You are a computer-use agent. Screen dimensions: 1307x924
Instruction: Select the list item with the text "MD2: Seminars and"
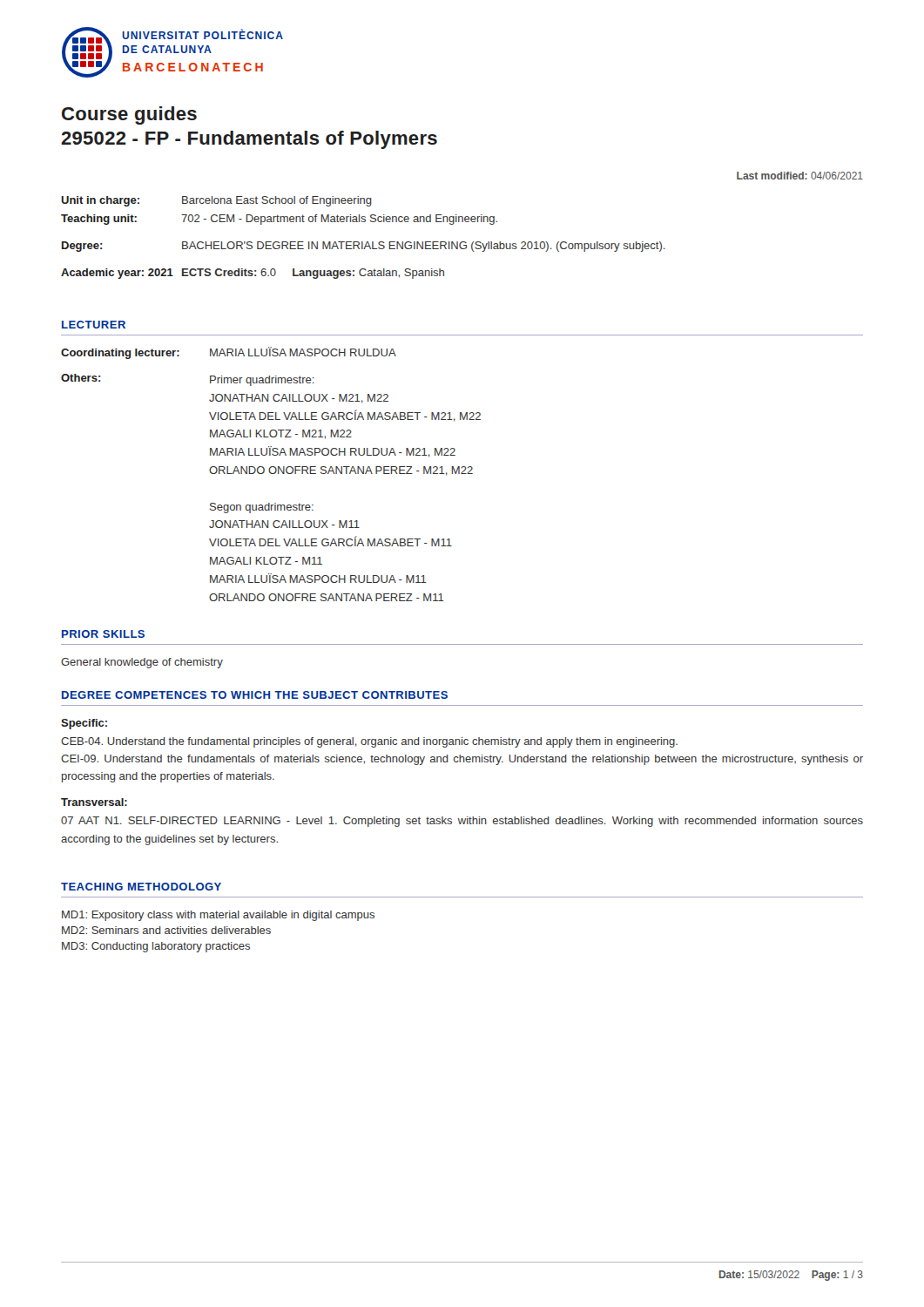(x=166, y=930)
